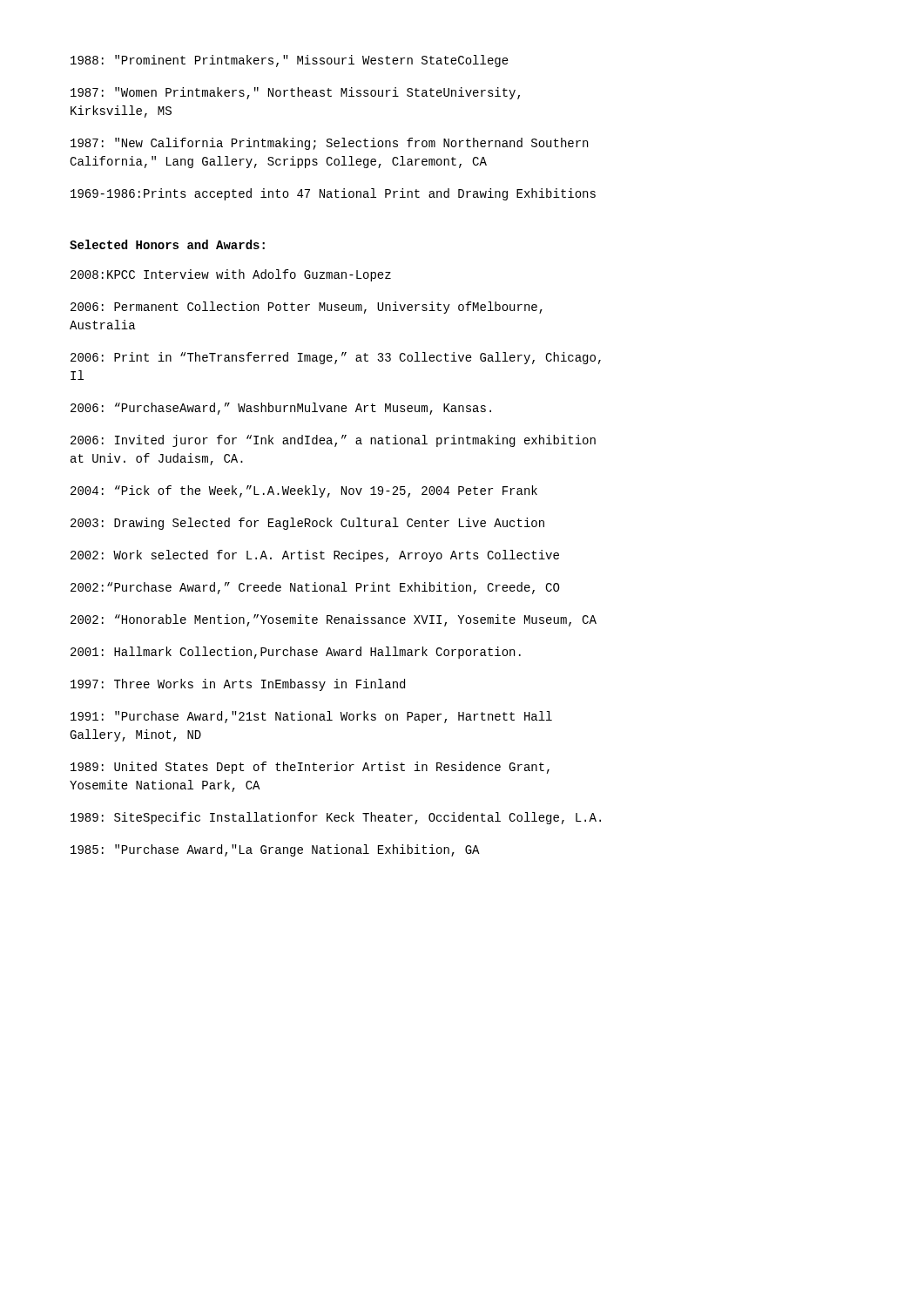Click on the list item containing "2006: Permanent Collection"
This screenshot has width=924, height=1307.
[307, 317]
